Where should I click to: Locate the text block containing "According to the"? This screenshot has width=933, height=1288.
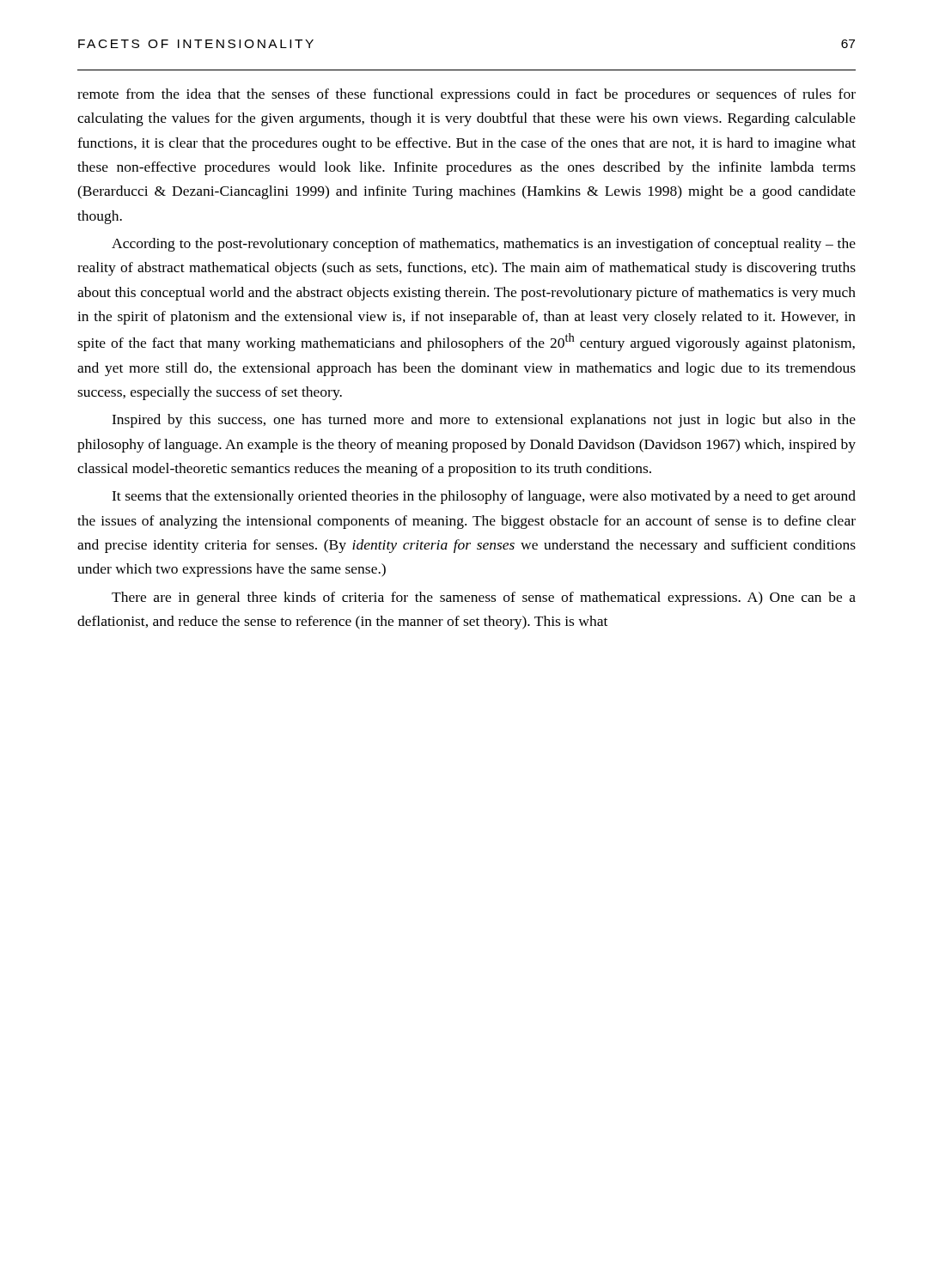tap(466, 317)
